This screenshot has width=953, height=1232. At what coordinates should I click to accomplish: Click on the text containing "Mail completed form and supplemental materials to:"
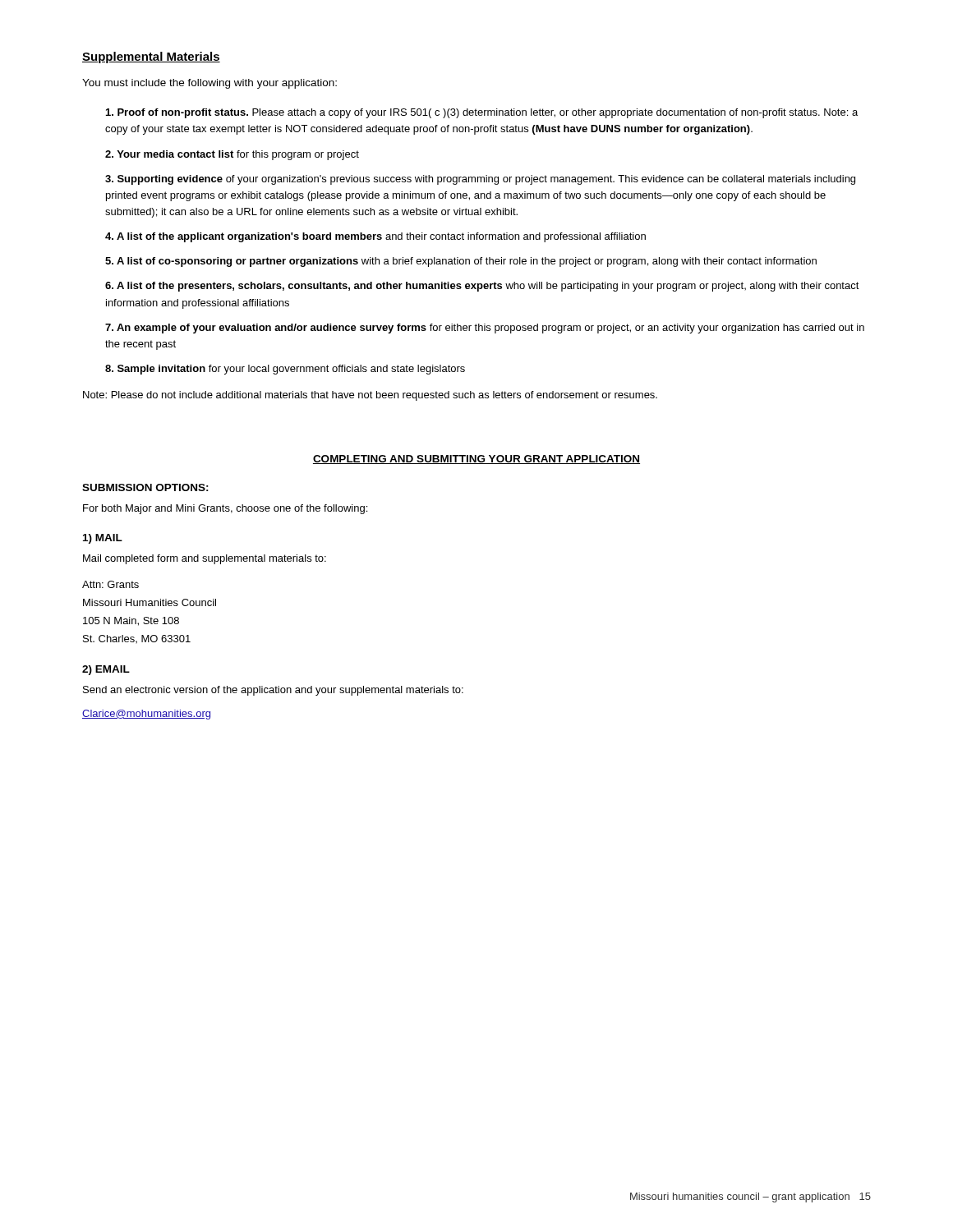click(204, 558)
